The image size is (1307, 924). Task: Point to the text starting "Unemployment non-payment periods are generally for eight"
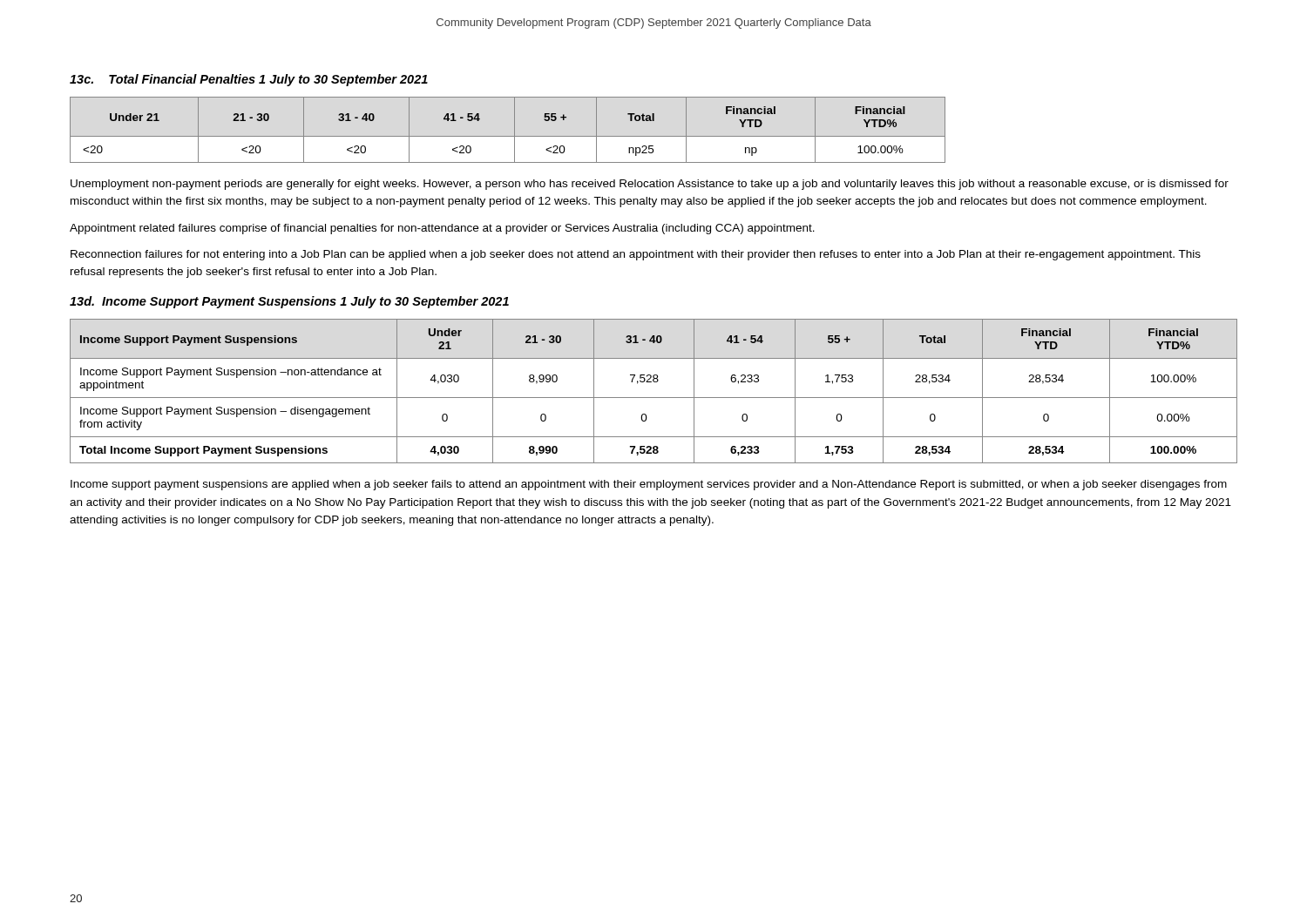pos(649,192)
